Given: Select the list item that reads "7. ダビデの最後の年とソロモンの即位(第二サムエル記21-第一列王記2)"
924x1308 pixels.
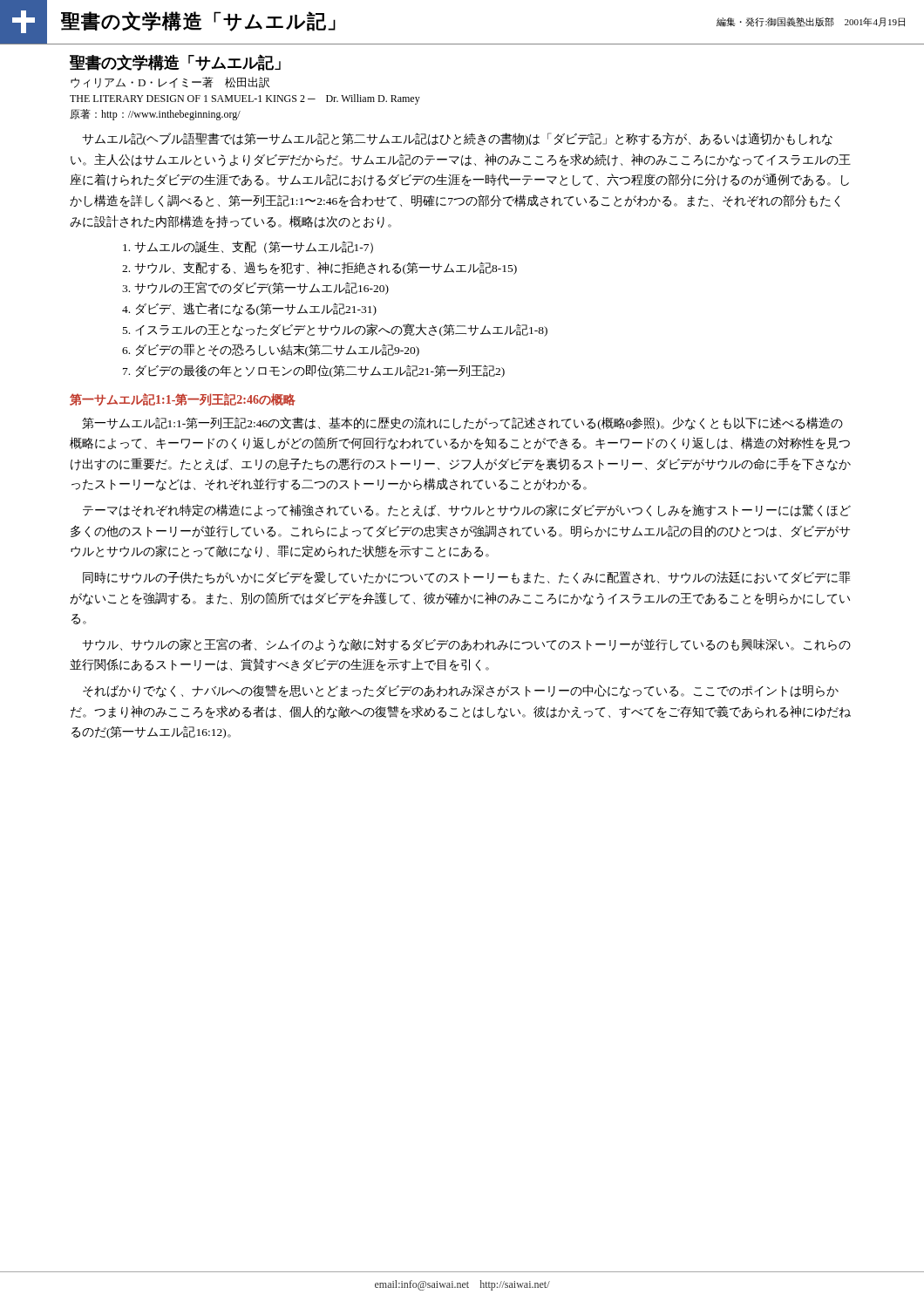Looking at the screenshot, I should coord(314,371).
